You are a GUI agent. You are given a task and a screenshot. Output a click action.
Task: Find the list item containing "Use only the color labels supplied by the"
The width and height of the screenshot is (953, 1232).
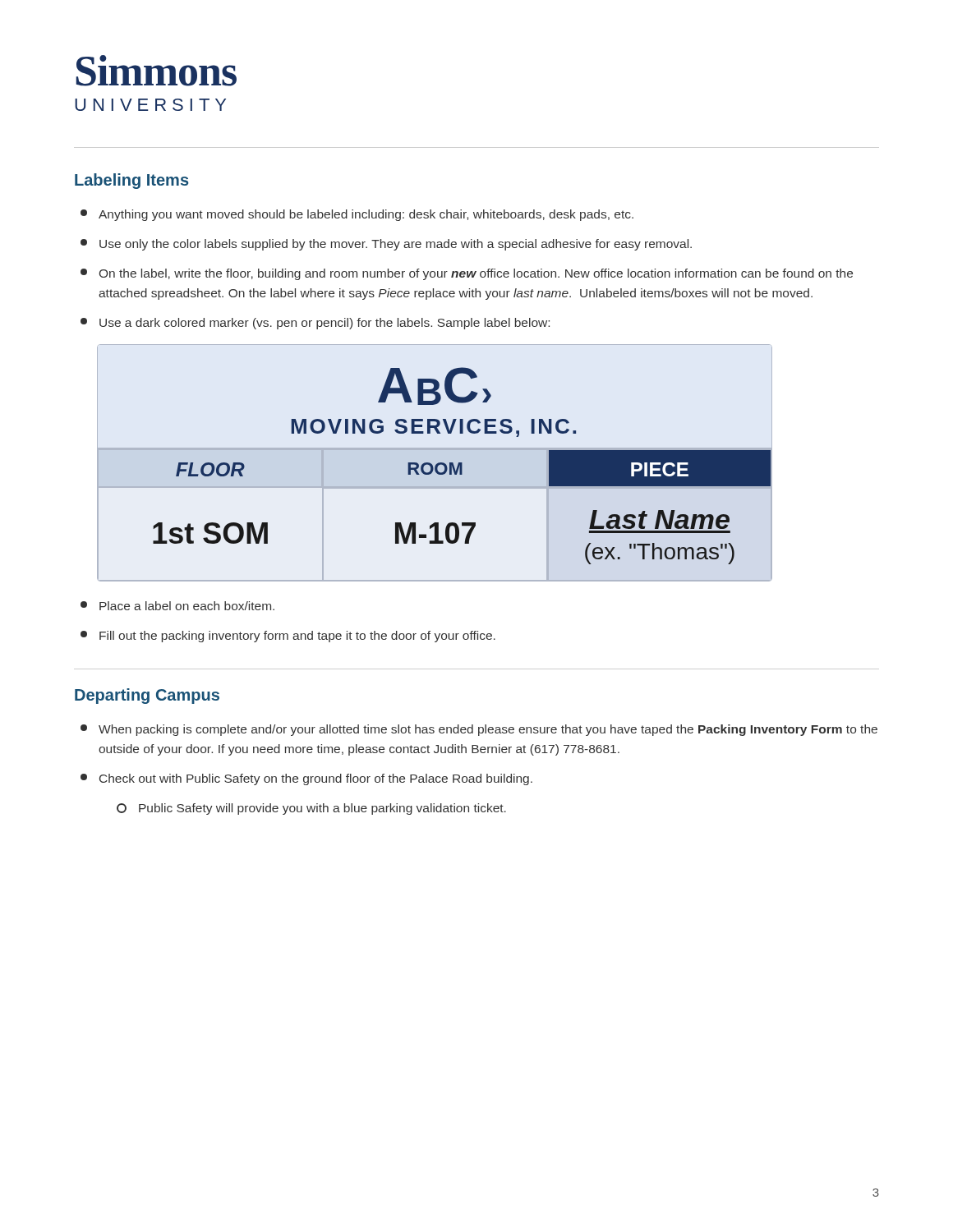coord(480,244)
